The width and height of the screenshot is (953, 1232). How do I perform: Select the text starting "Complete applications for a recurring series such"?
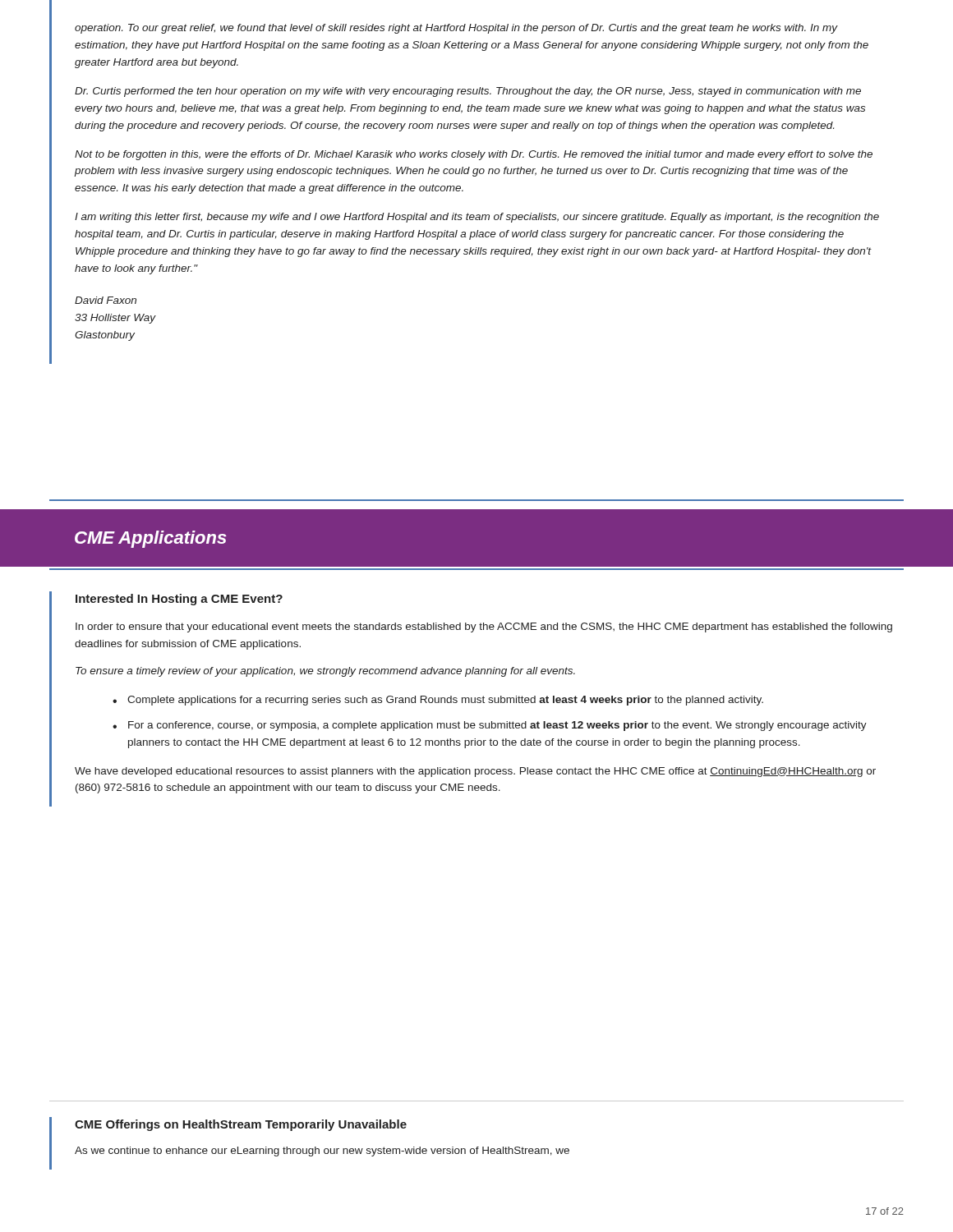pos(446,699)
